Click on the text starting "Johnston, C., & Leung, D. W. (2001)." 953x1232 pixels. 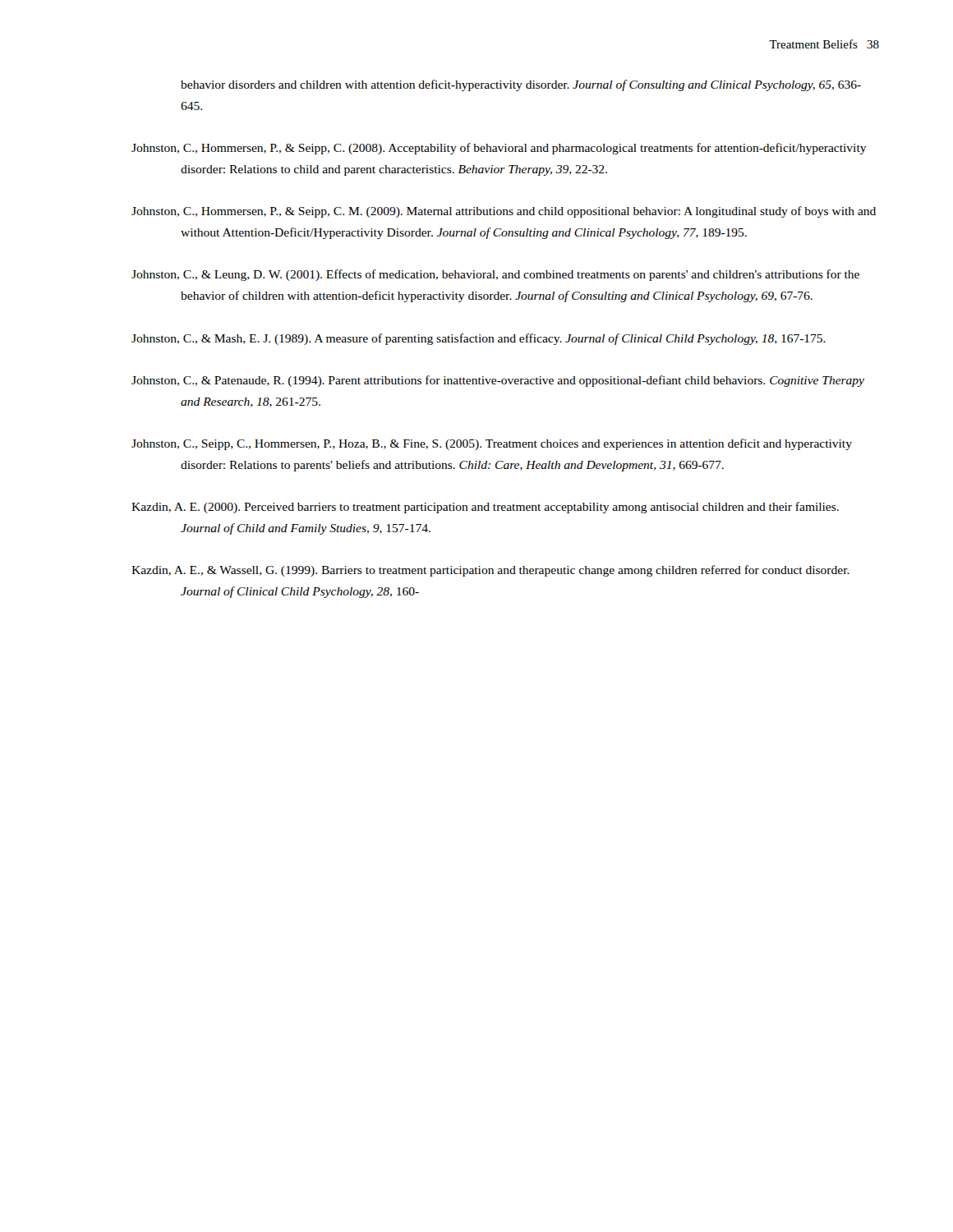496,285
